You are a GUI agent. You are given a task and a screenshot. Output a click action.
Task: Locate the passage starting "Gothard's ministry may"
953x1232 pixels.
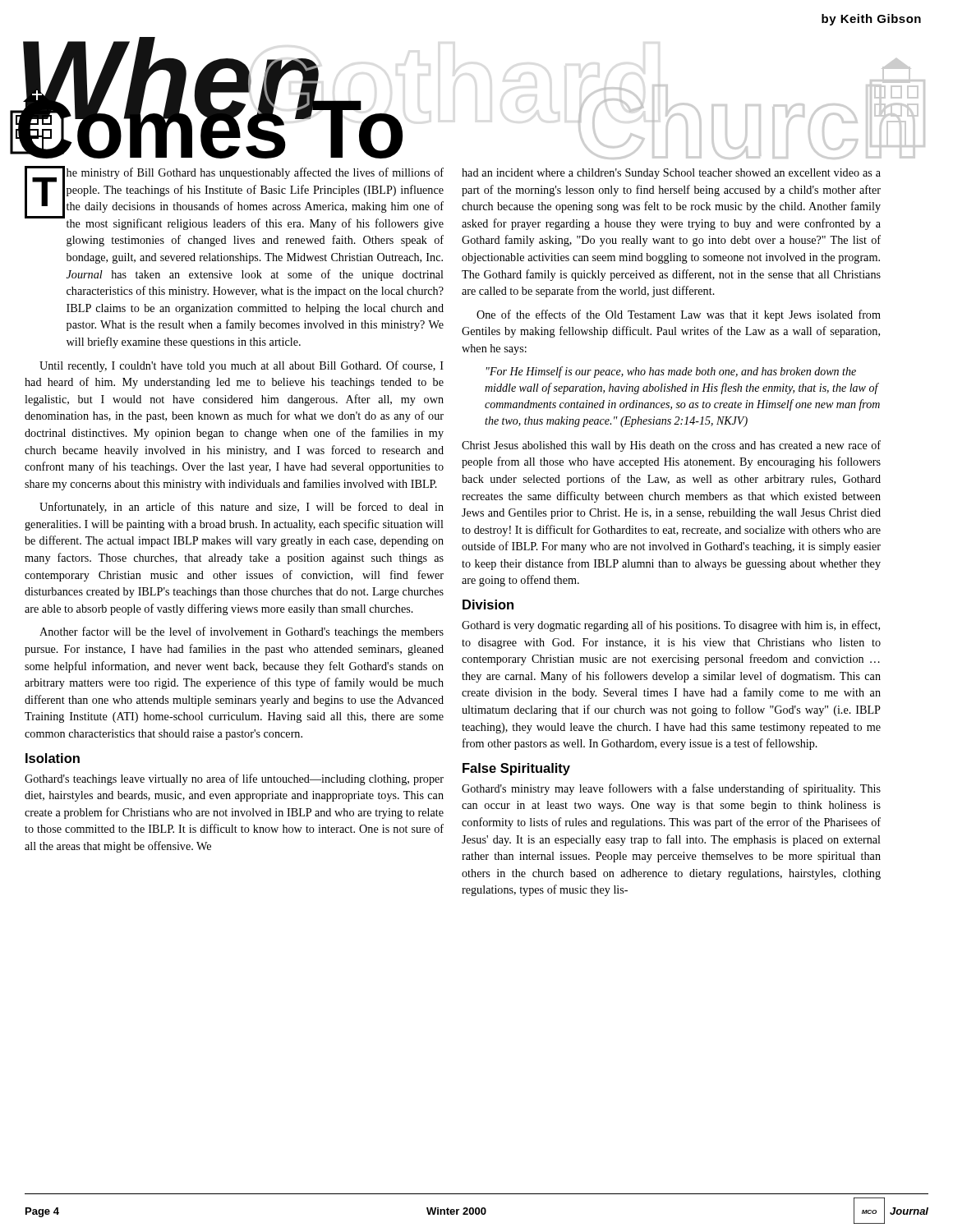pyautogui.click(x=671, y=839)
